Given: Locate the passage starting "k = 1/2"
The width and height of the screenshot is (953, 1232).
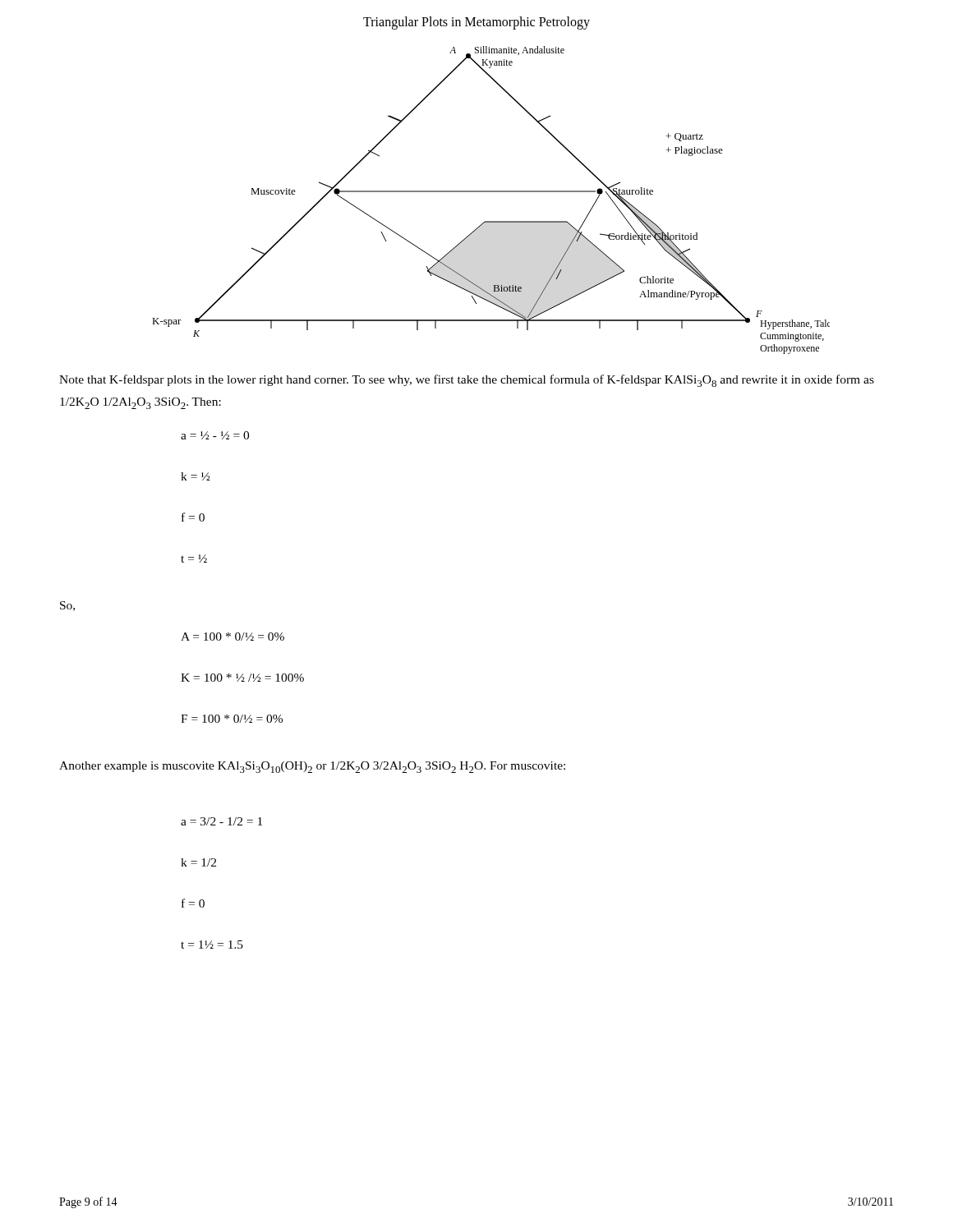Looking at the screenshot, I should pos(199,862).
